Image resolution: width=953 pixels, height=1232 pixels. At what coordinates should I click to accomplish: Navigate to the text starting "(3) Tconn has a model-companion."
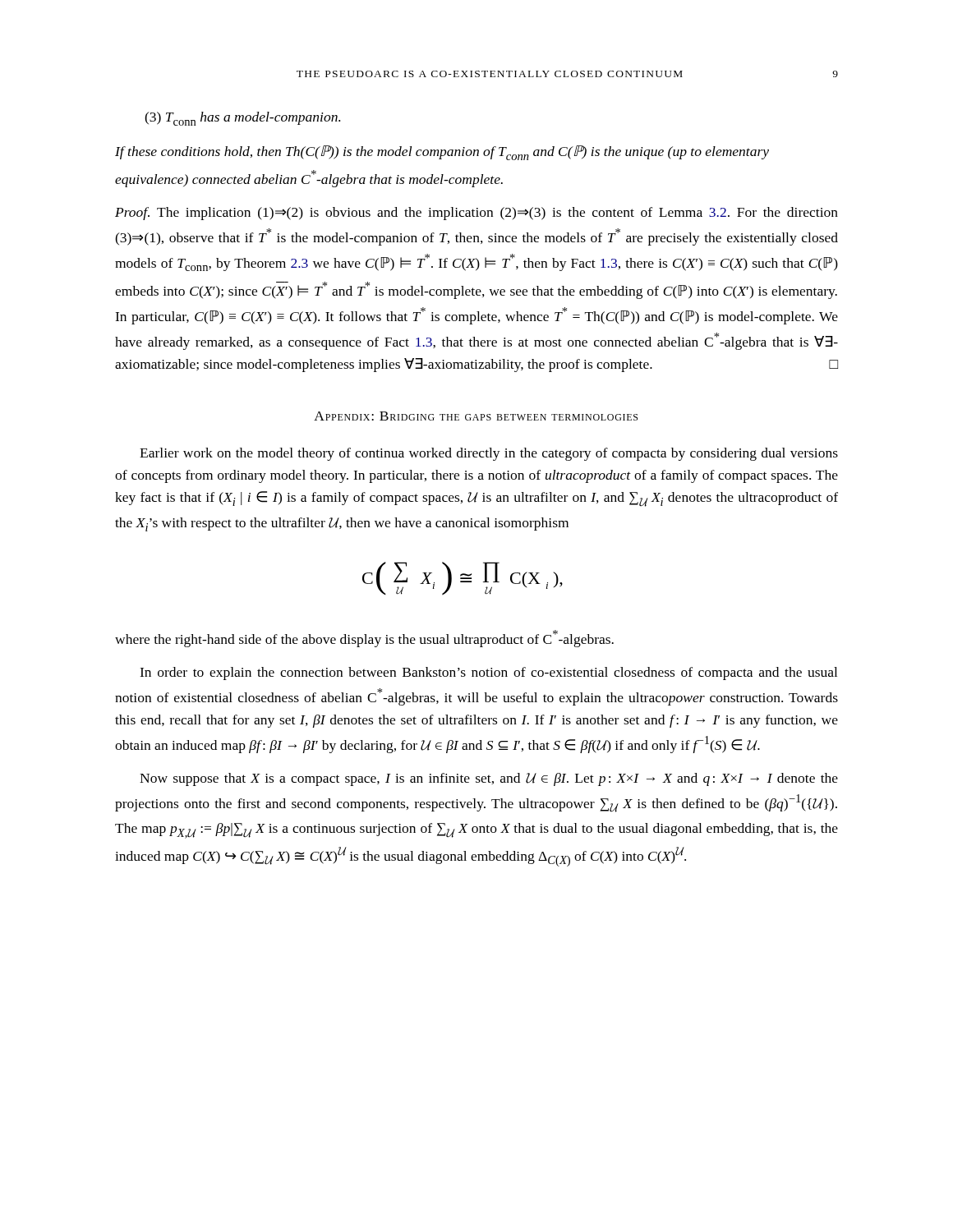click(x=243, y=118)
